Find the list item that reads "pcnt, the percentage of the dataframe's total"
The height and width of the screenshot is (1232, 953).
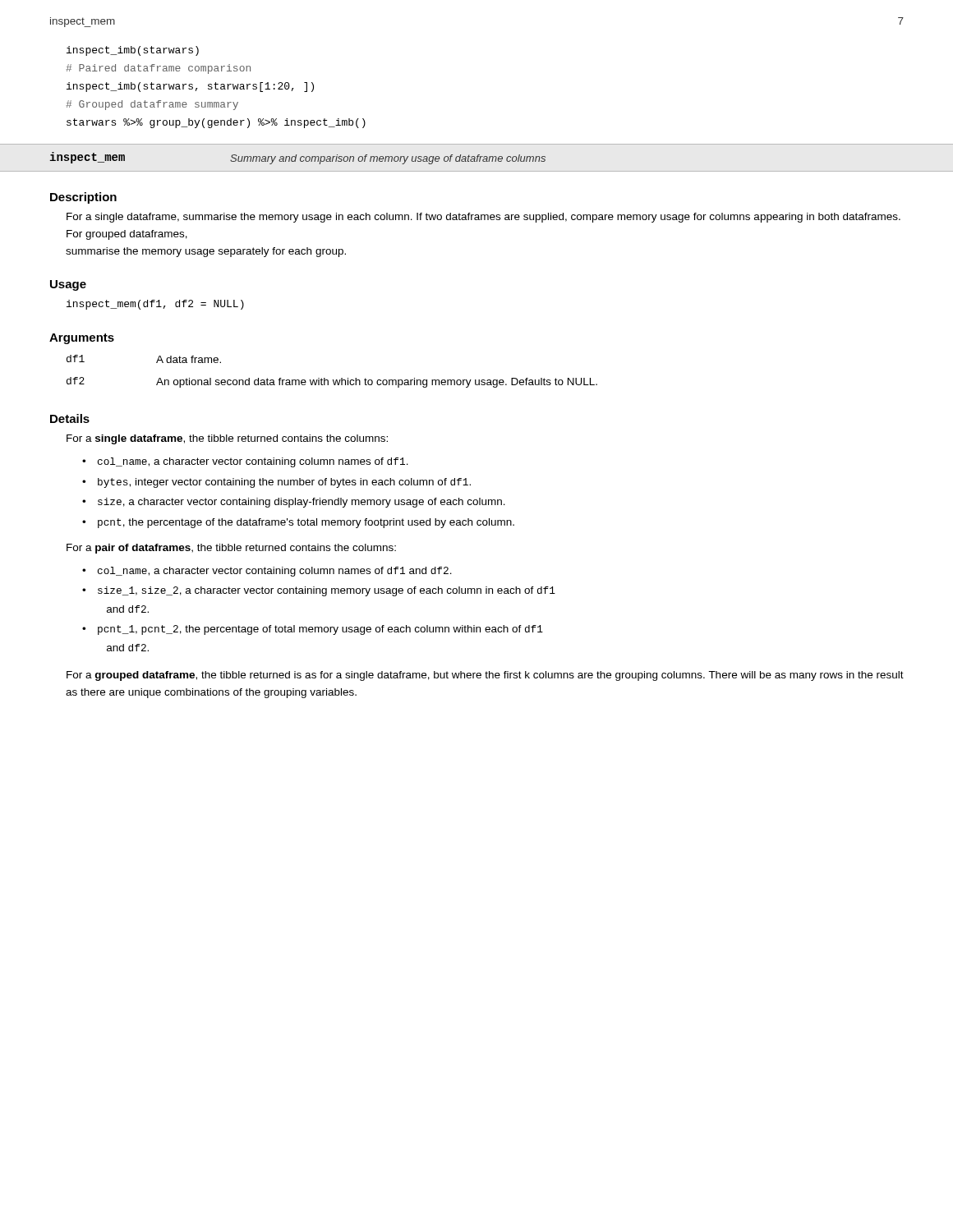pos(306,522)
